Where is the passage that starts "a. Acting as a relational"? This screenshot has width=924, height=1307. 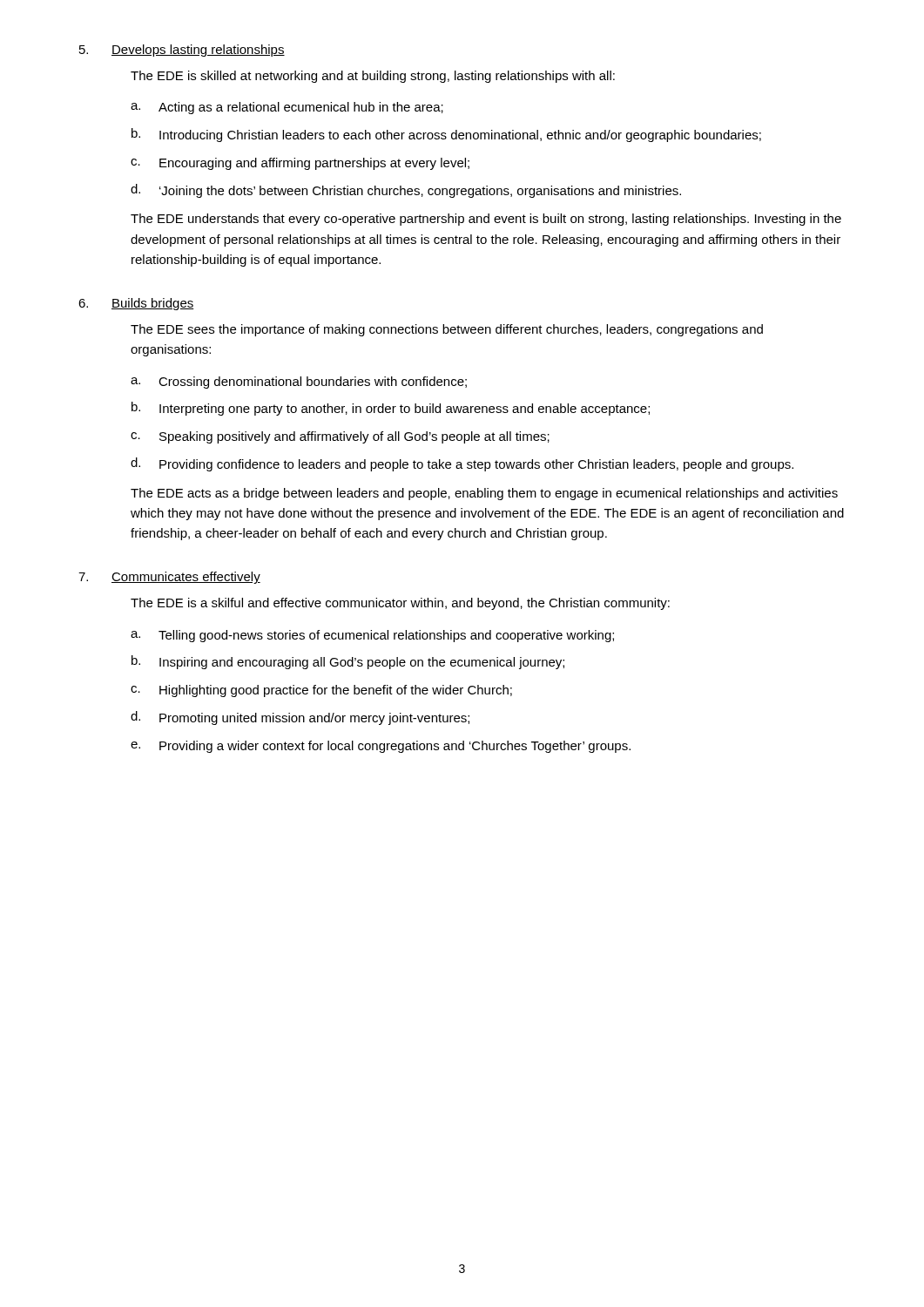(x=287, y=107)
